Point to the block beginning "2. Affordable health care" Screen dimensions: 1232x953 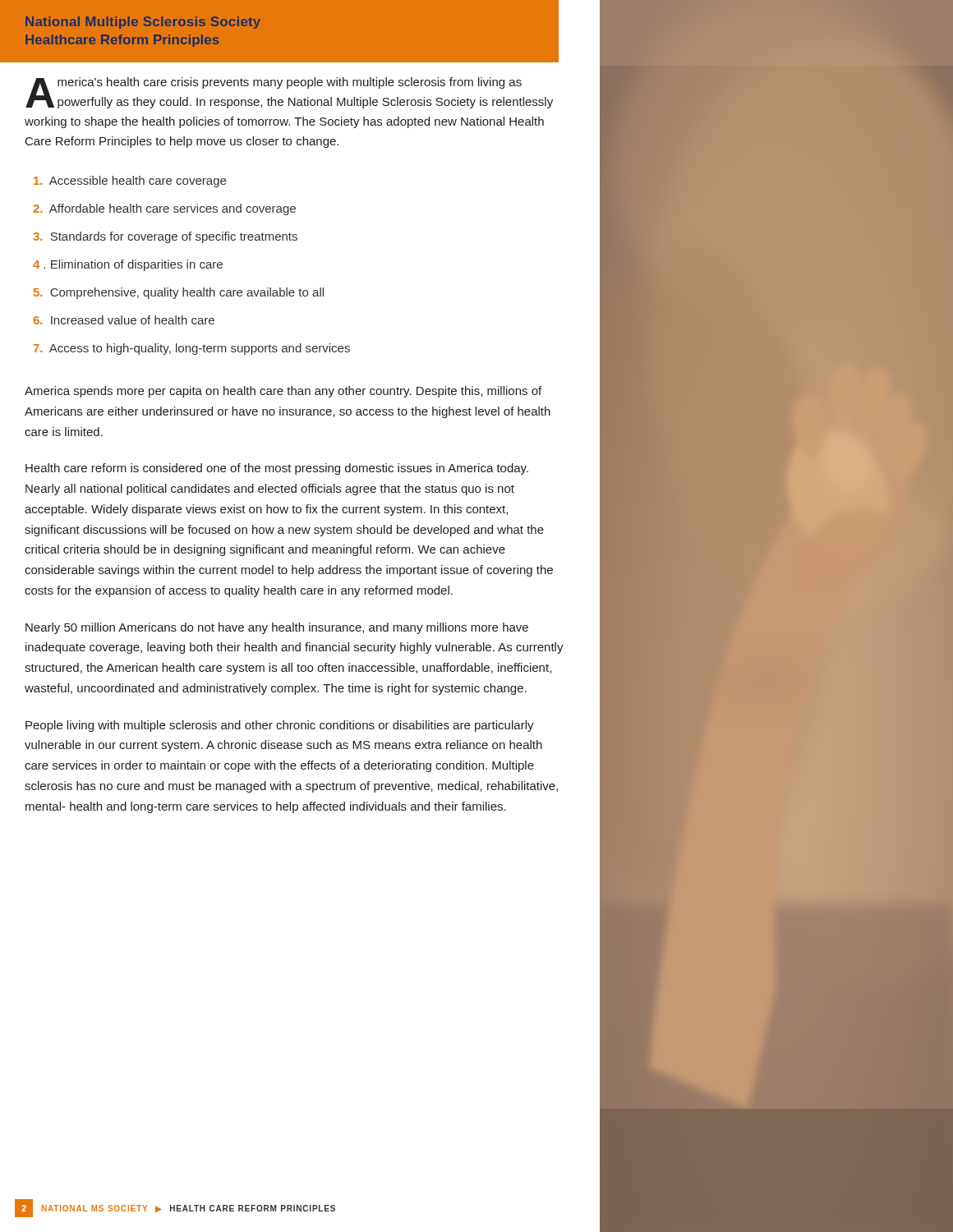[x=165, y=208]
